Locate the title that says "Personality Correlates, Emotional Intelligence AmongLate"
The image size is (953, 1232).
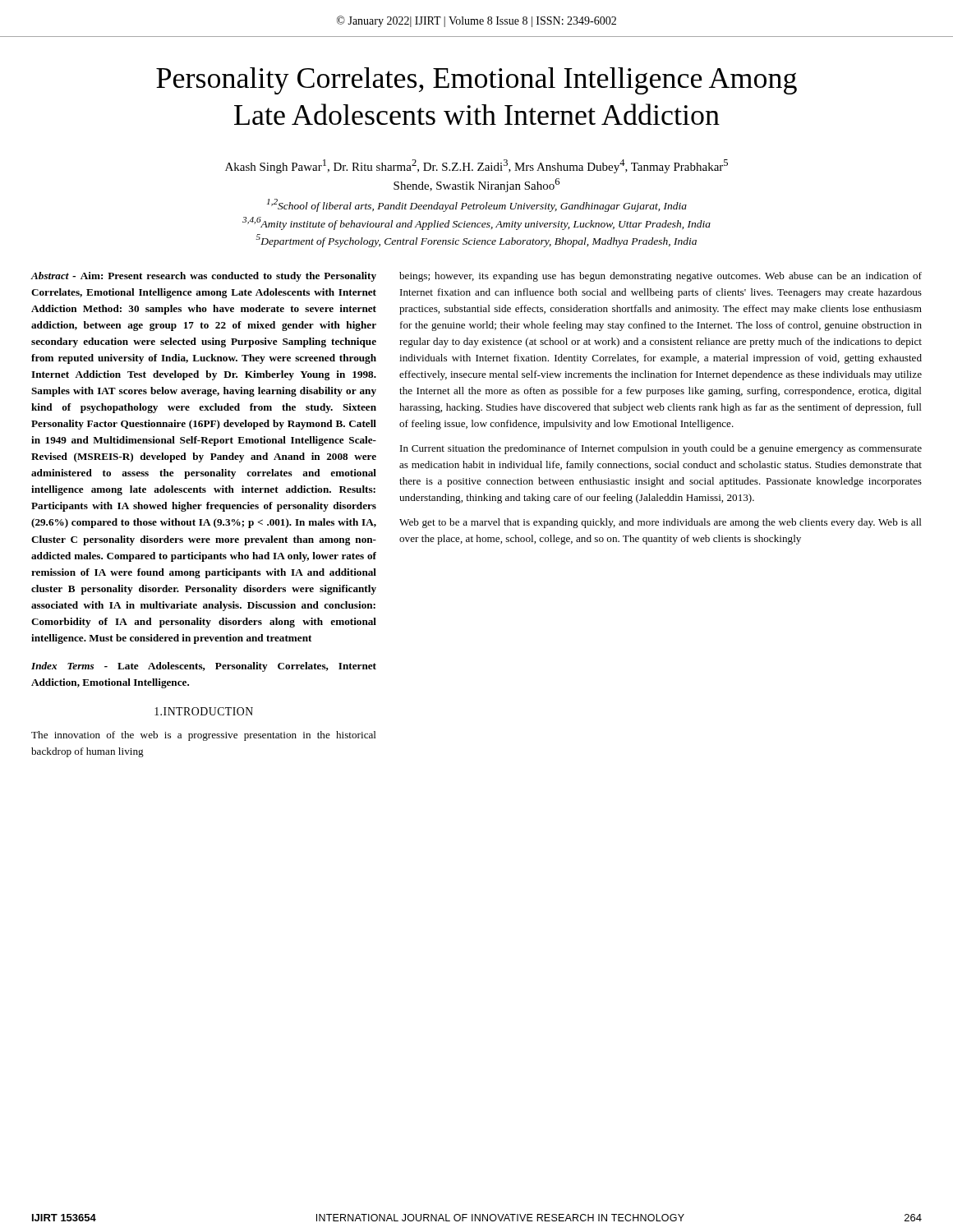pos(476,97)
